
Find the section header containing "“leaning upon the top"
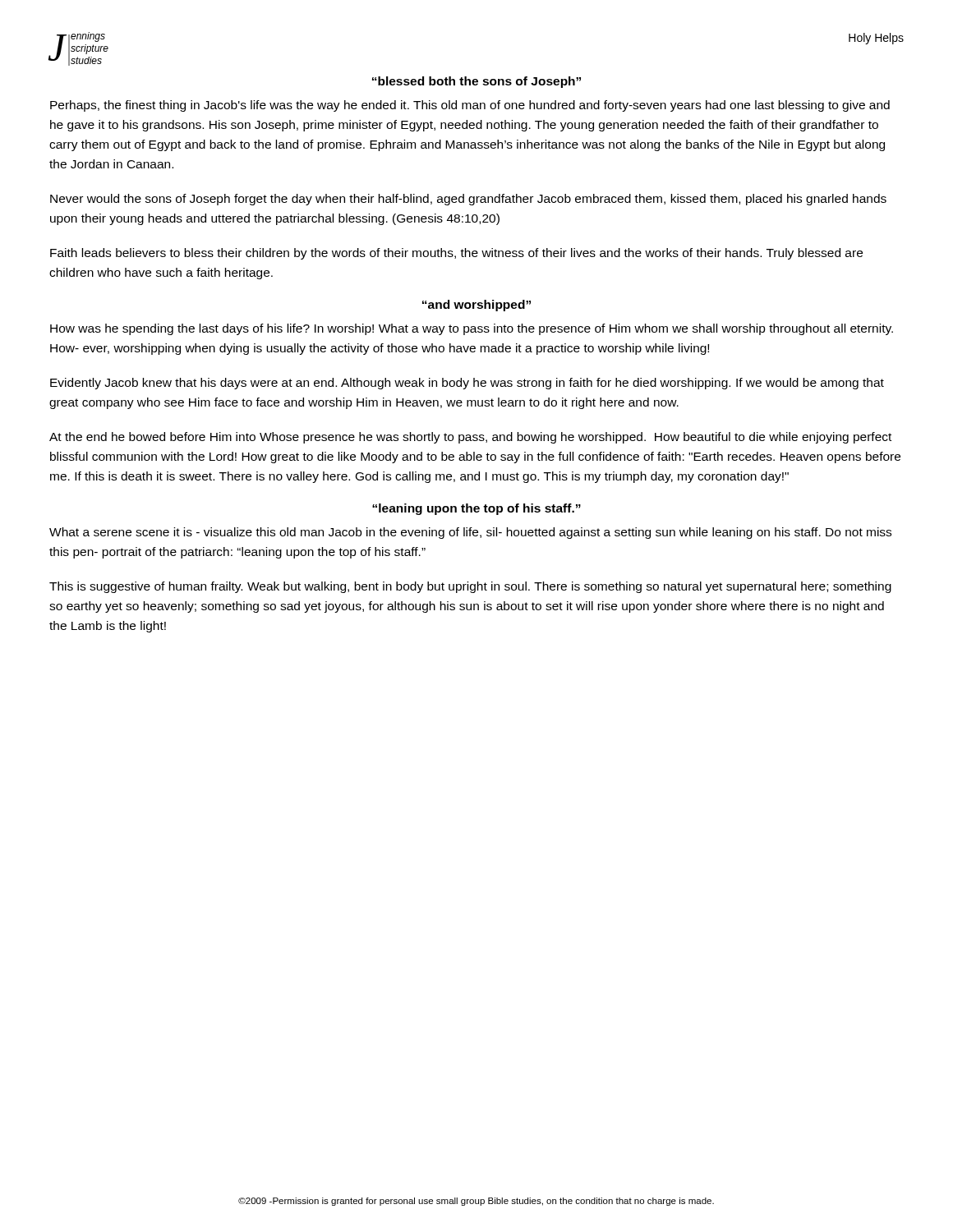tap(476, 508)
